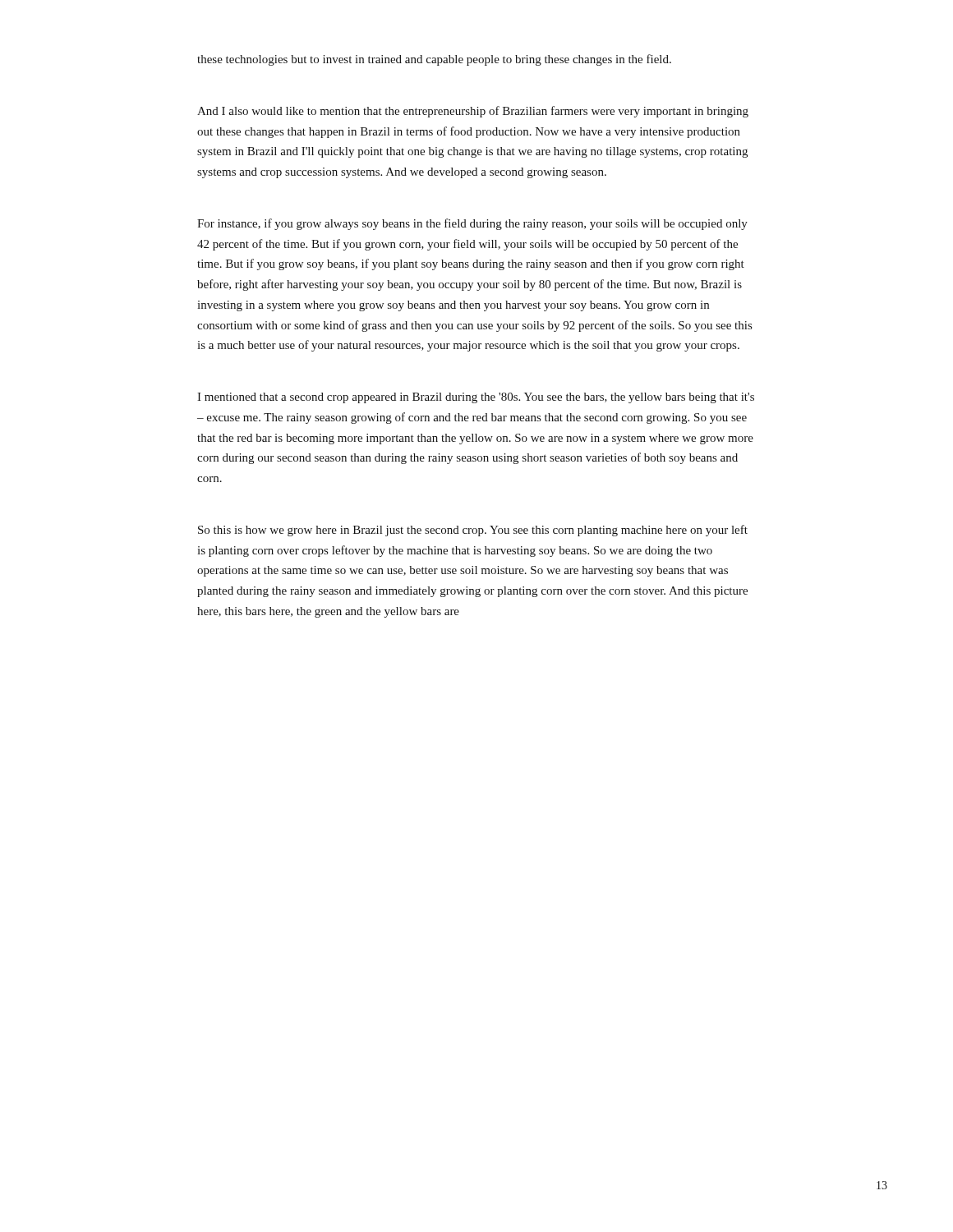Image resolution: width=953 pixels, height=1232 pixels.
Task: Find the block on this page that starts "And I also would"
Action: point(473,141)
